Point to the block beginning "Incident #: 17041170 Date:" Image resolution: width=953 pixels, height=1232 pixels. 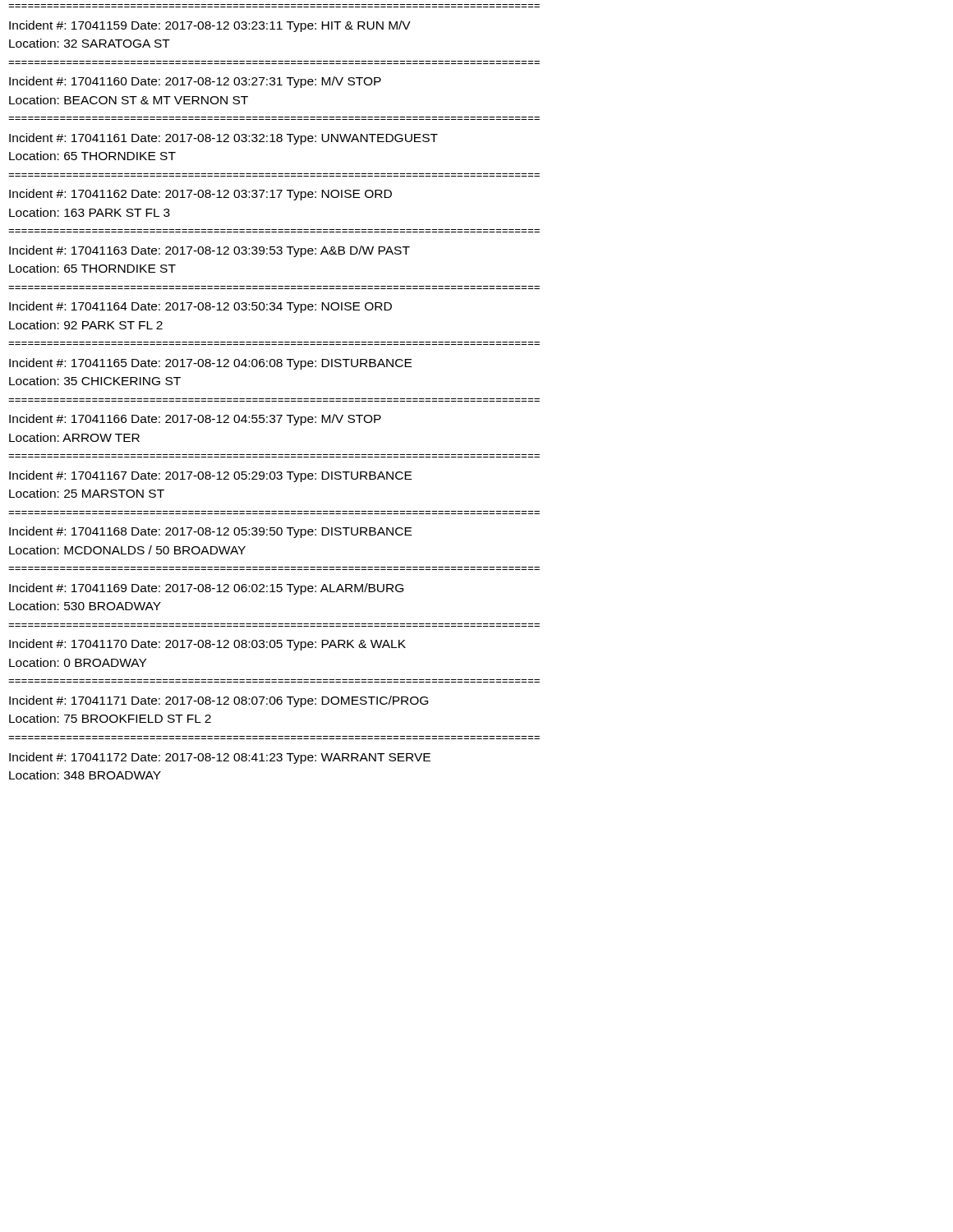click(207, 645)
